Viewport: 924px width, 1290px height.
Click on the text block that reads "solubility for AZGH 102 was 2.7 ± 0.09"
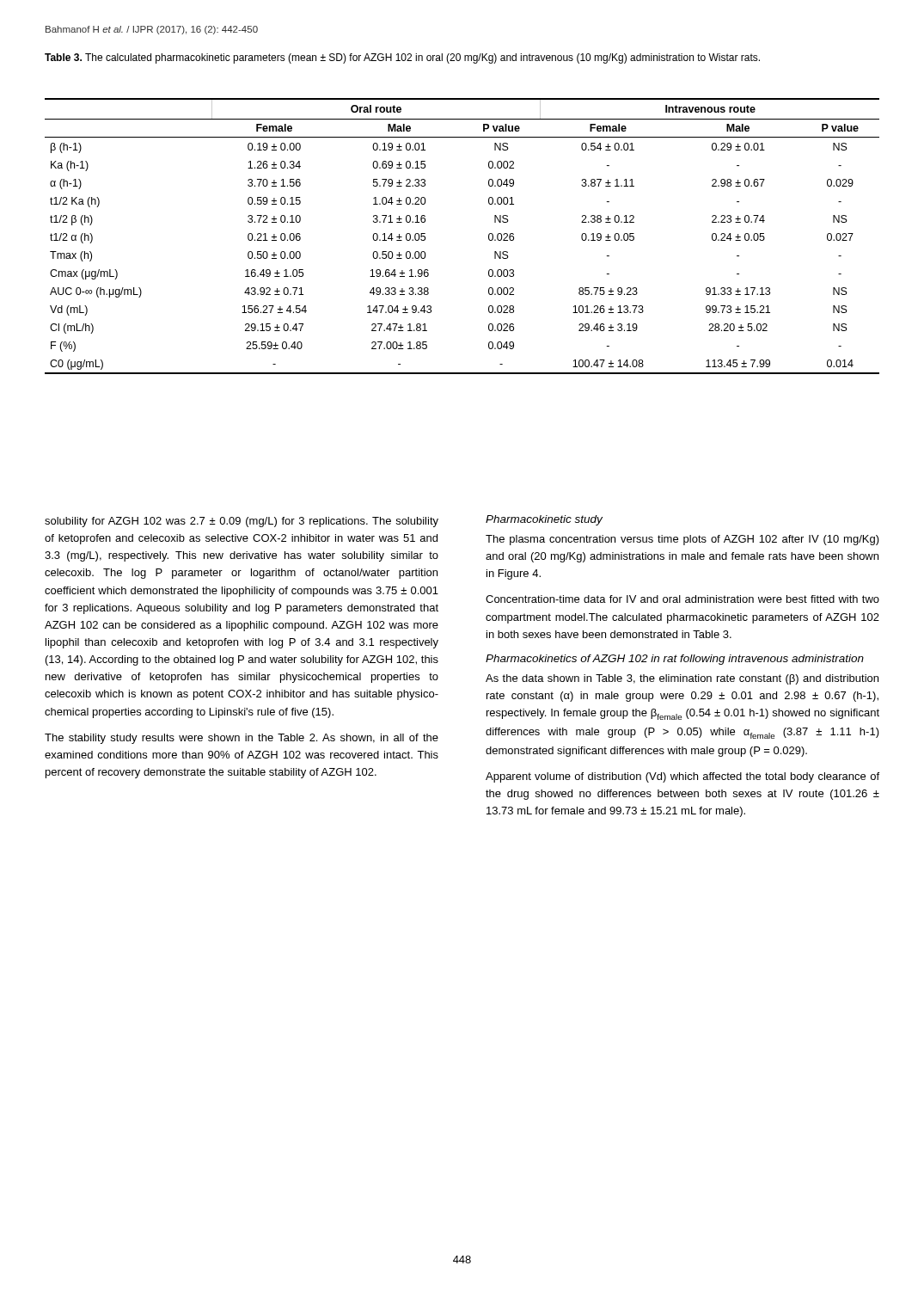(242, 616)
